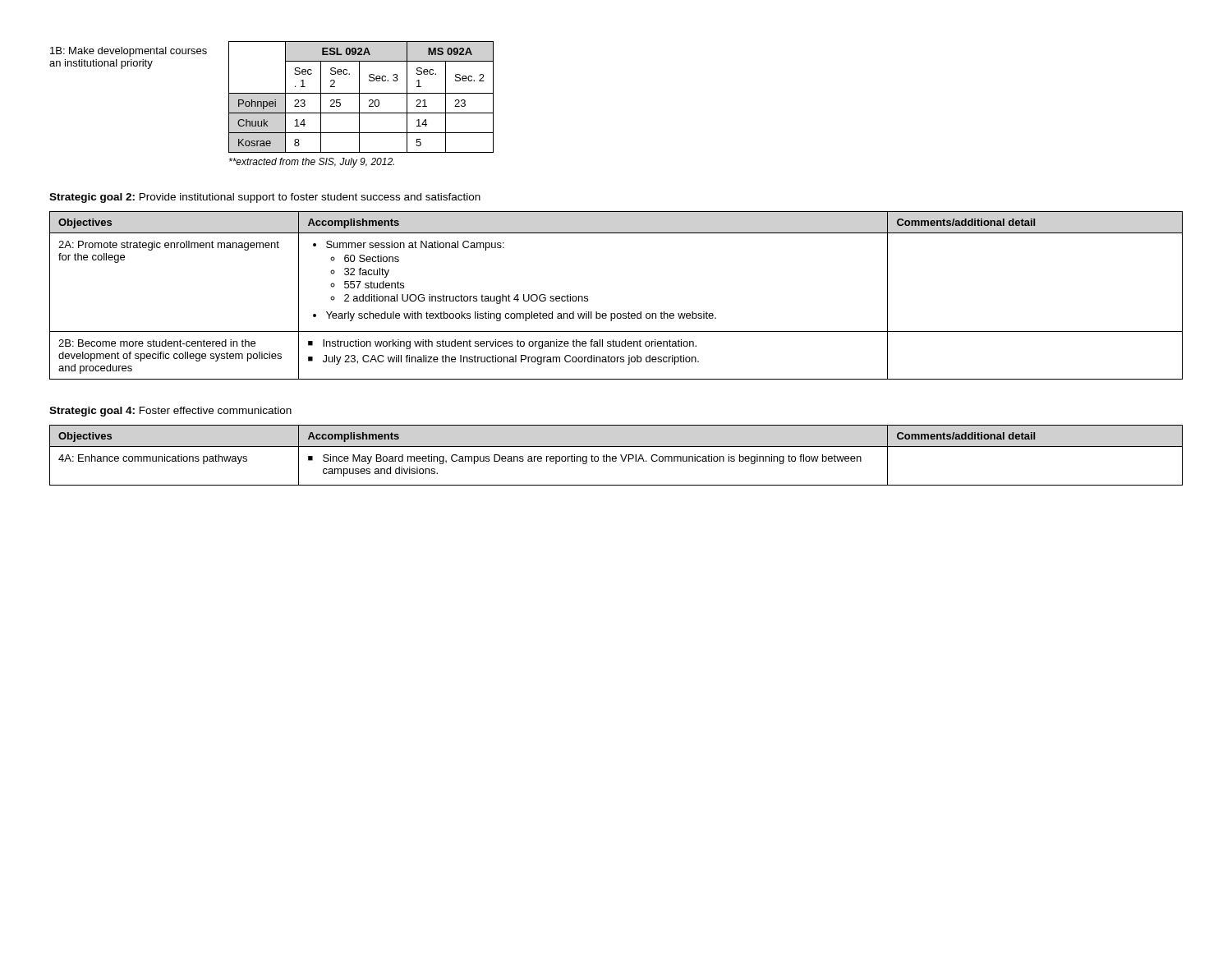
Task: Click on the table containing "2A: Promote strategic enrollment"
Action: click(616, 295)
